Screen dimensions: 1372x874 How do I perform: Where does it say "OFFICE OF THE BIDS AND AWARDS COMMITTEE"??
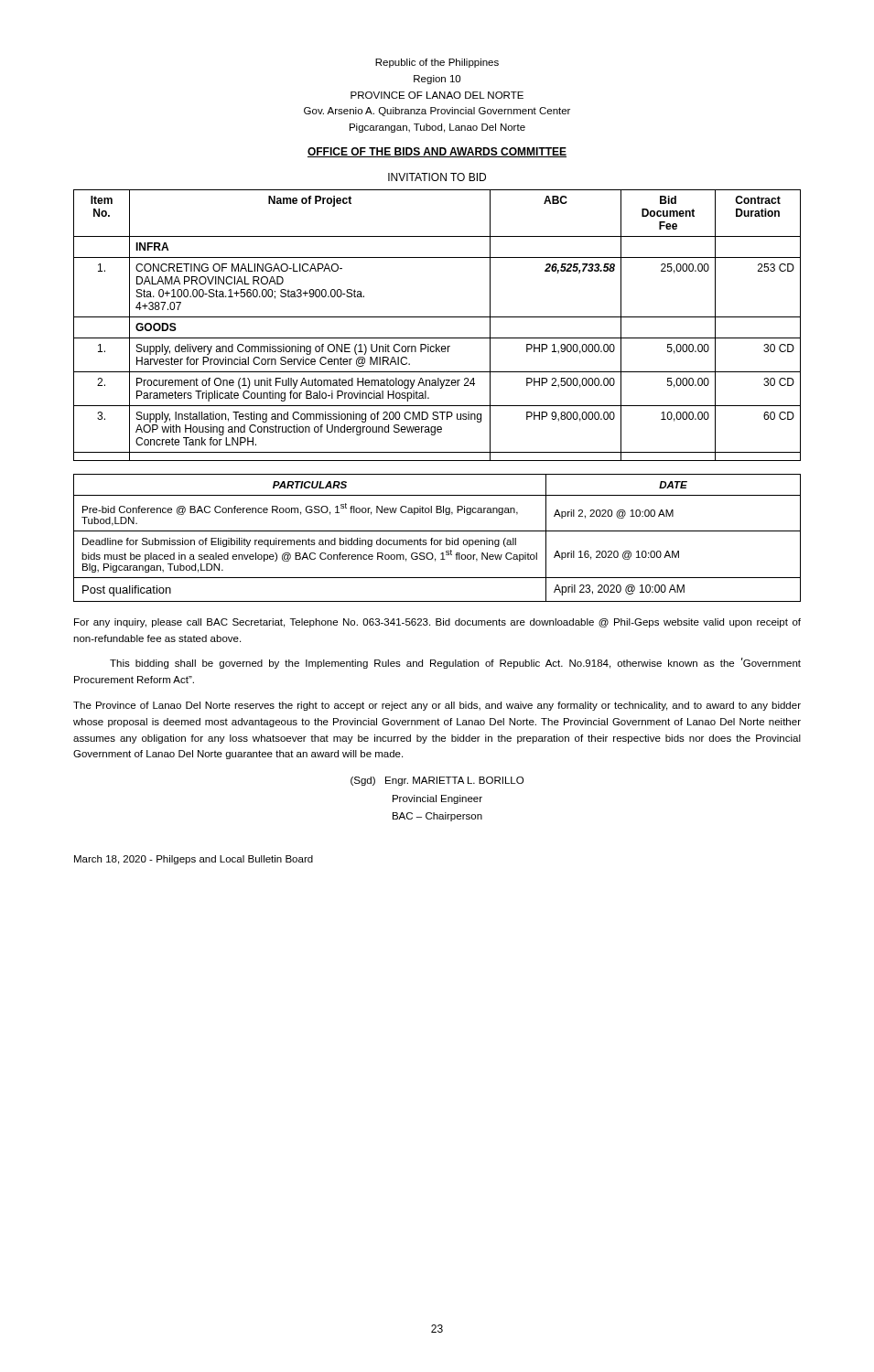tap(437, 152)
